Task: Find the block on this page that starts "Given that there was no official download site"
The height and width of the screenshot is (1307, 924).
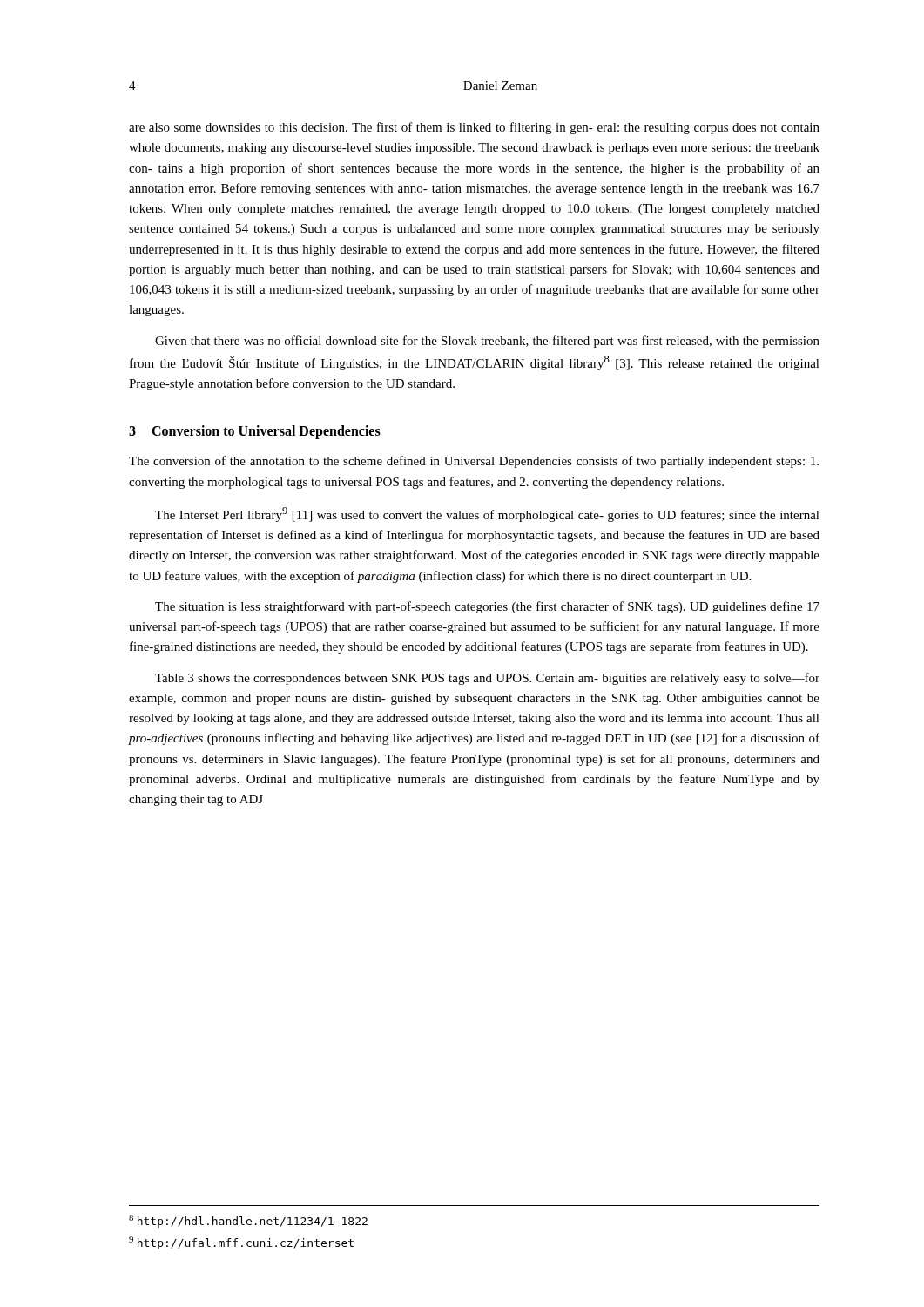Action: (474, 362)
